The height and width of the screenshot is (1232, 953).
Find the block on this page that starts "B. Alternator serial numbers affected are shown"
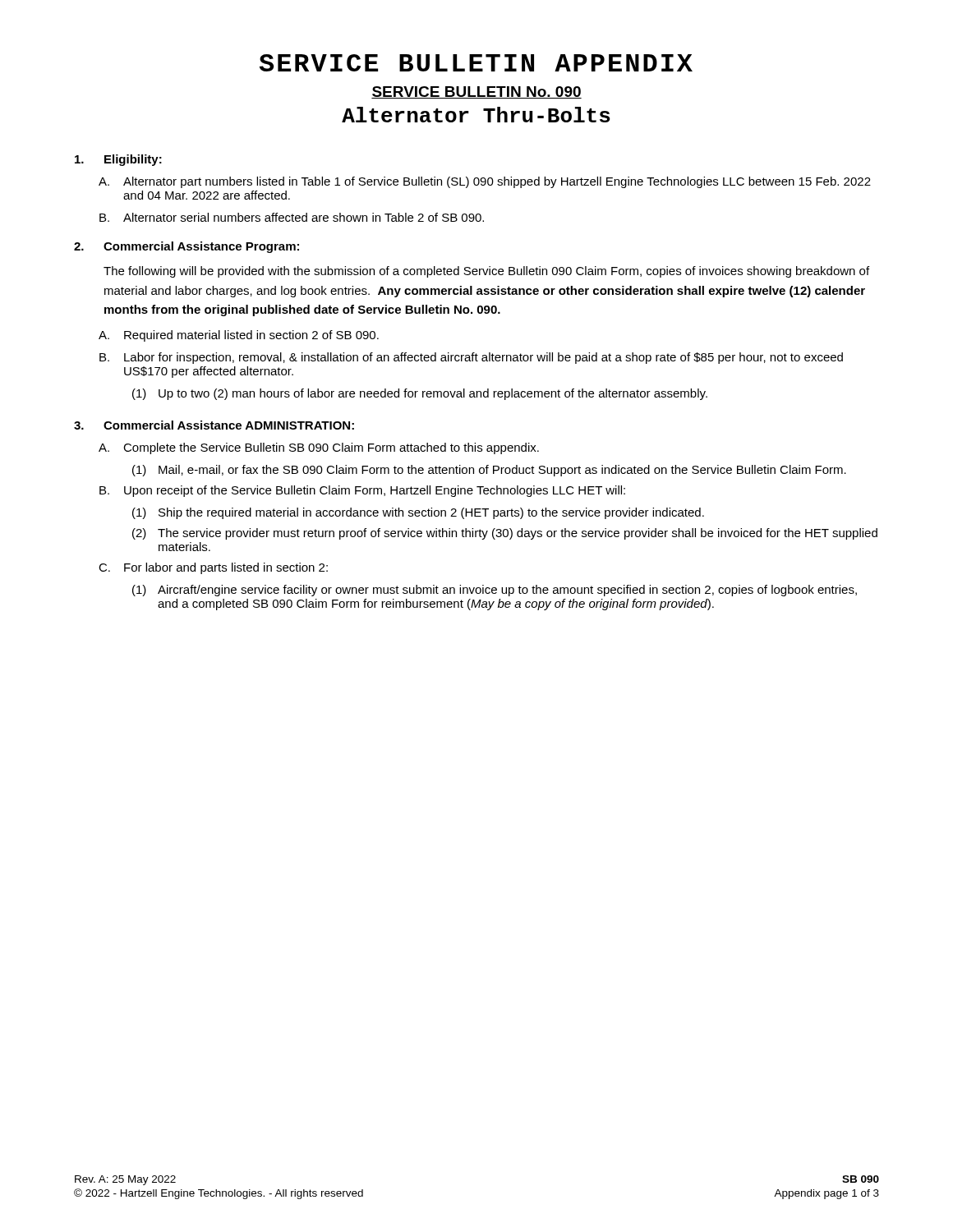(x=489, y=217)
